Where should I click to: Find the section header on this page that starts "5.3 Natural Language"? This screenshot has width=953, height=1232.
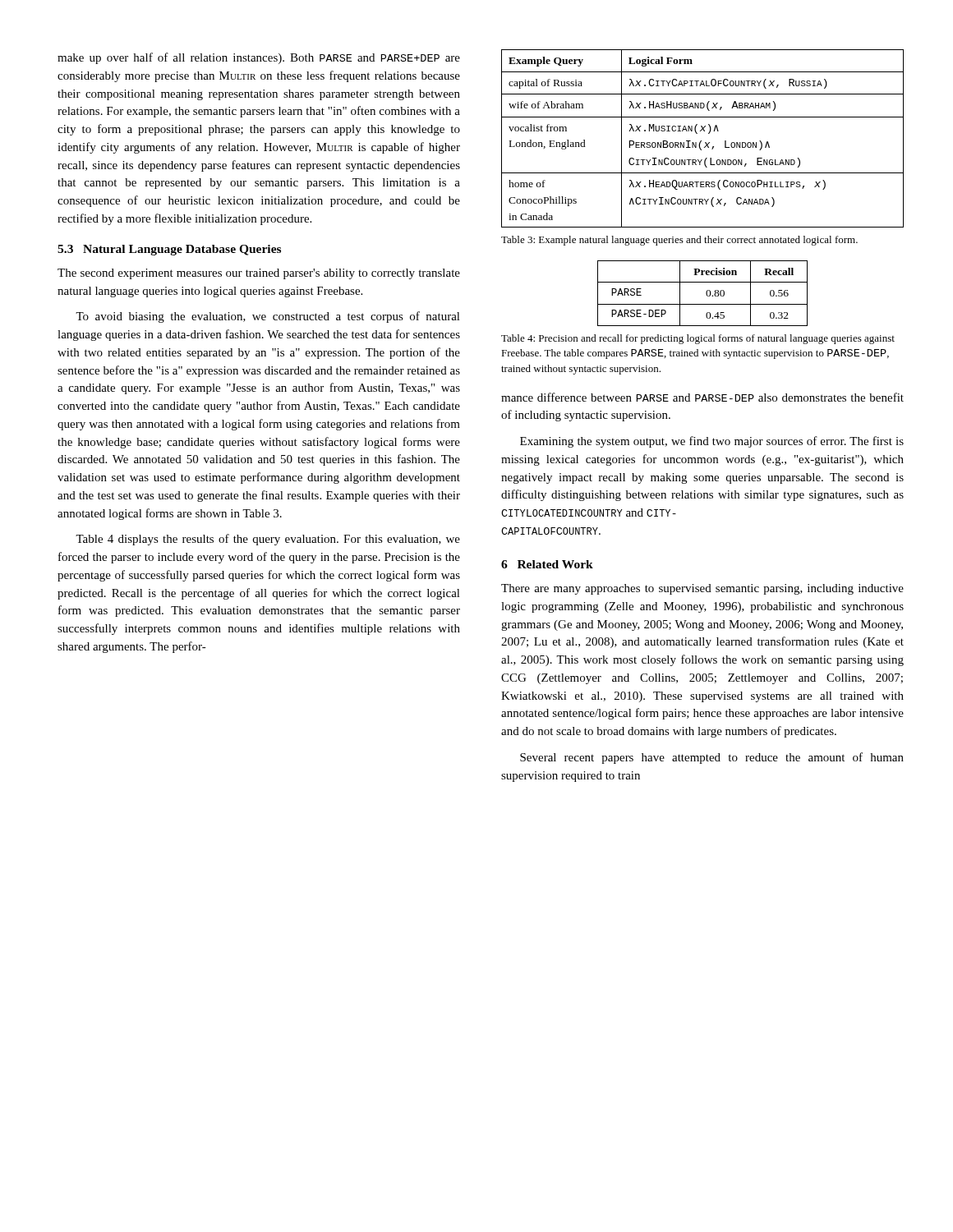[169, 248]
